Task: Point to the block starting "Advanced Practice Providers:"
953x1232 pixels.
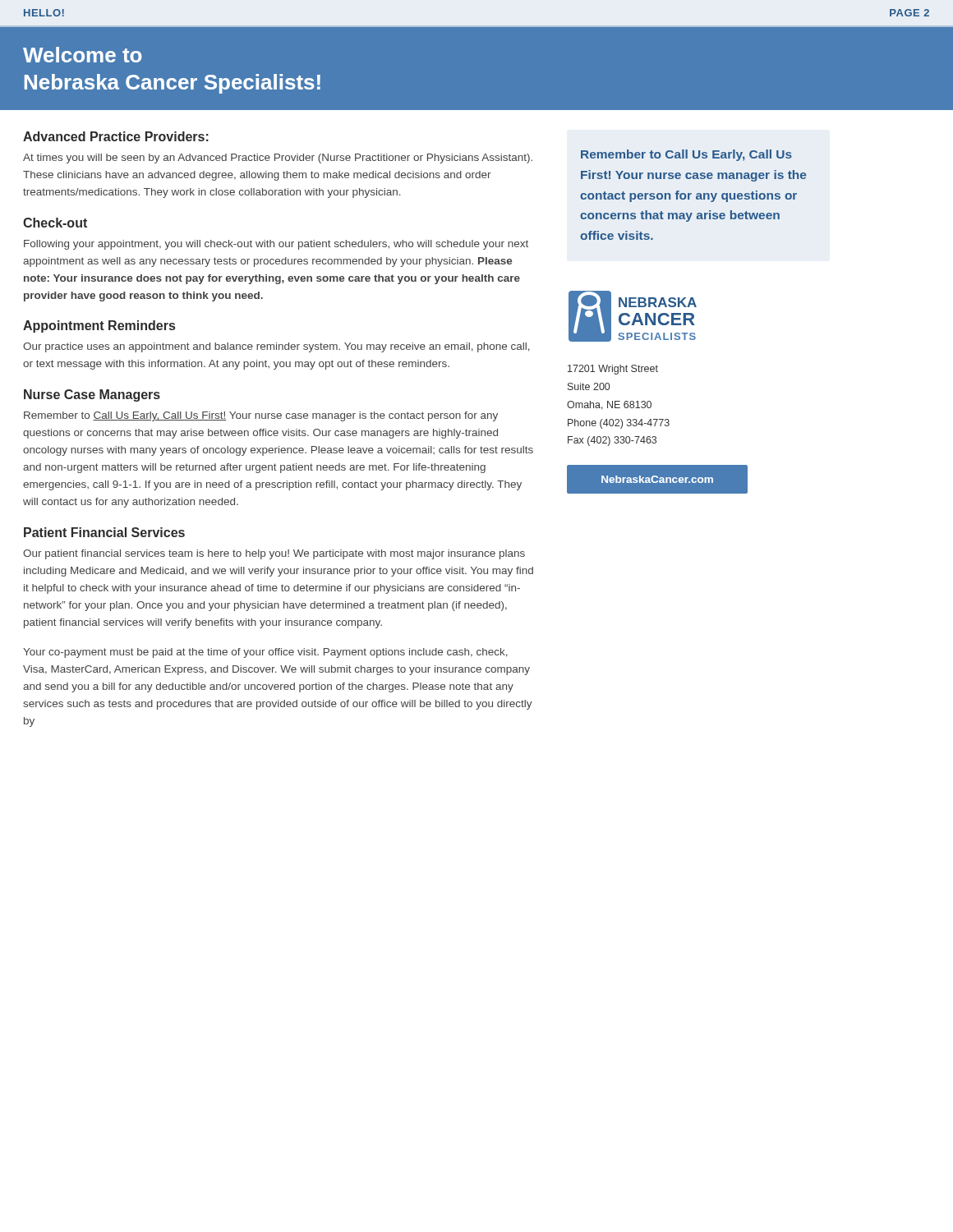Action: [x=116, y=137]
